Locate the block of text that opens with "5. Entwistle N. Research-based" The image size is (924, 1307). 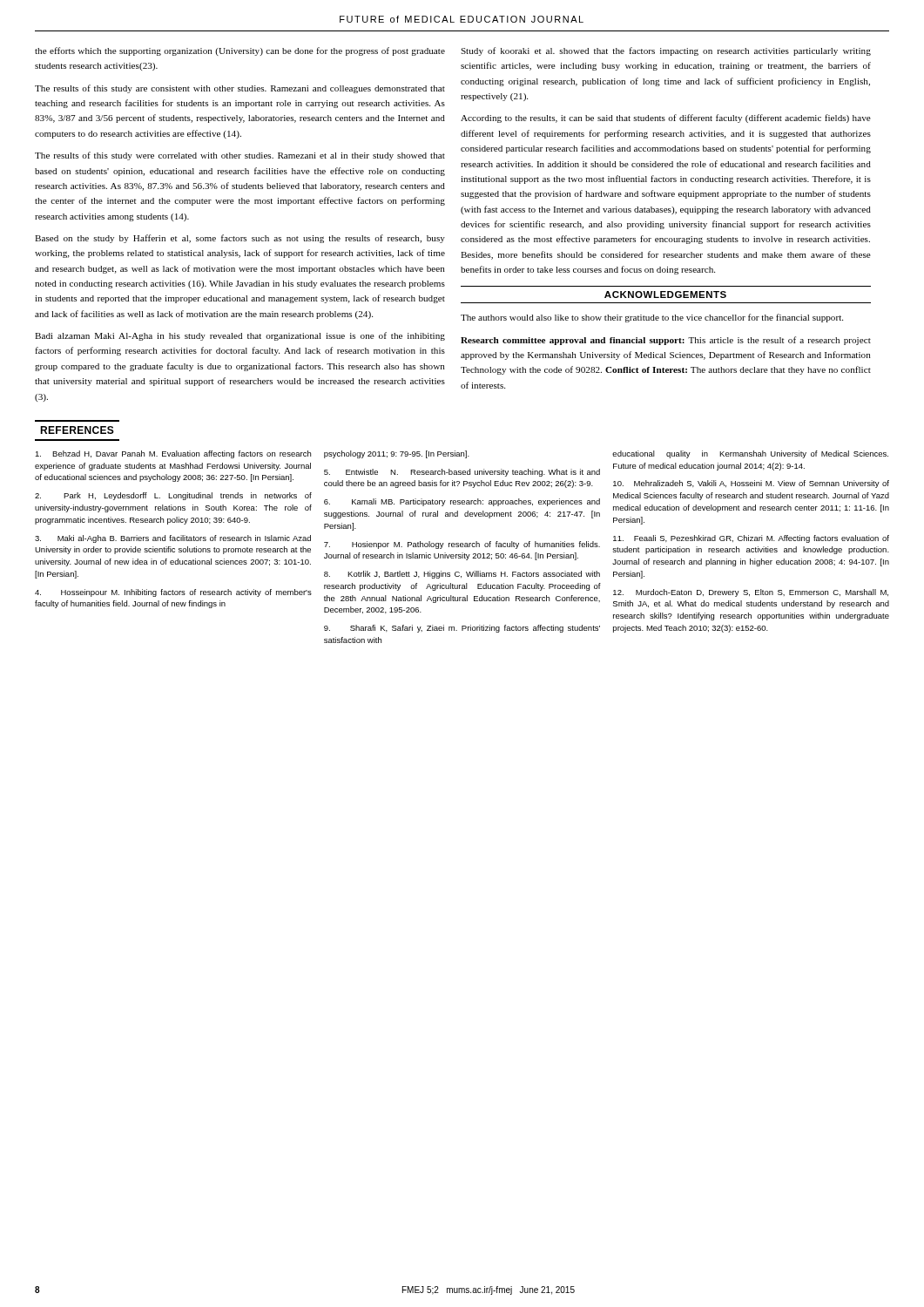click(462, 478)
